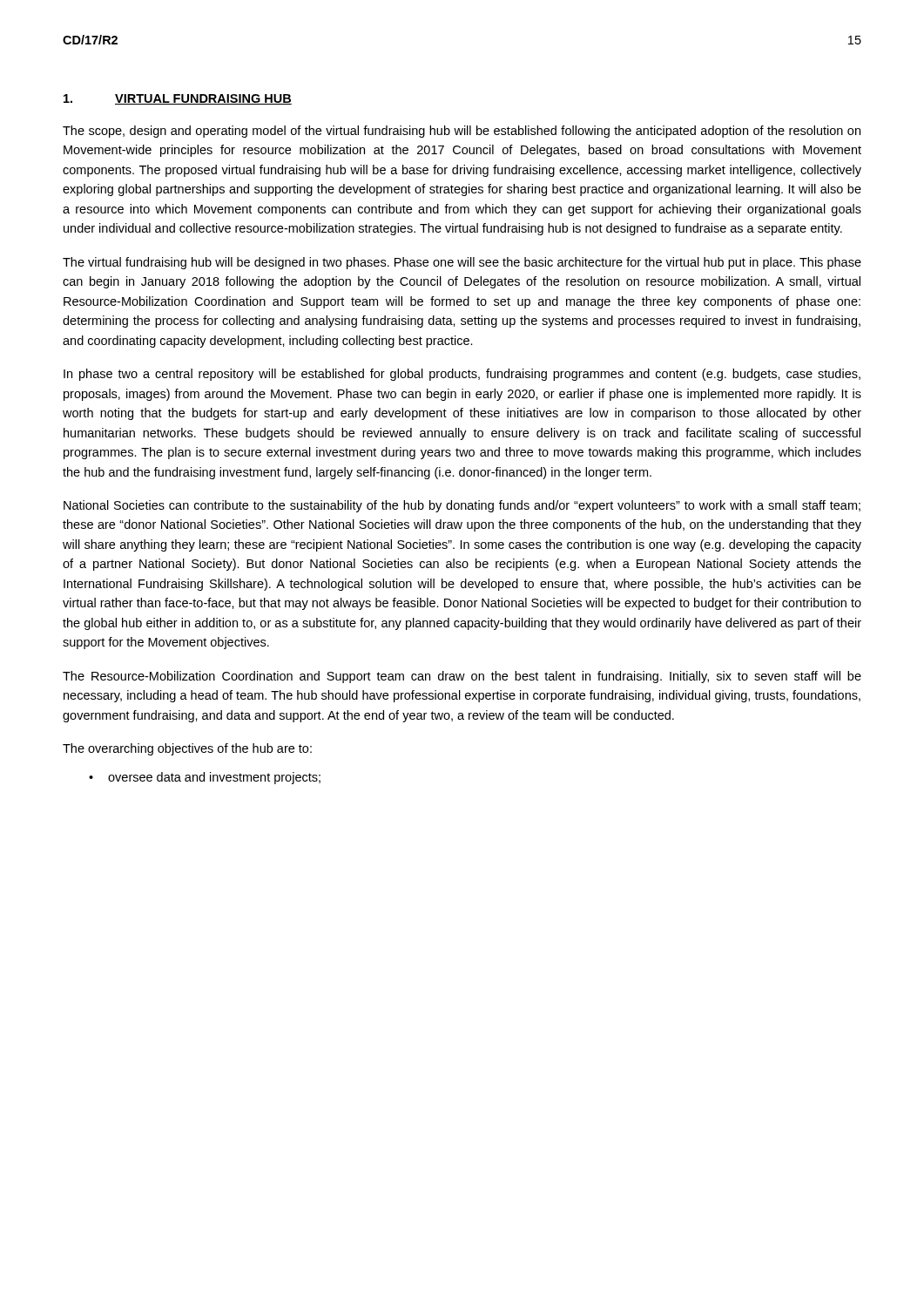Click the passage that begins "• oversee data and investment"
Screen dimensions: 1307x924
coord(205,777)
